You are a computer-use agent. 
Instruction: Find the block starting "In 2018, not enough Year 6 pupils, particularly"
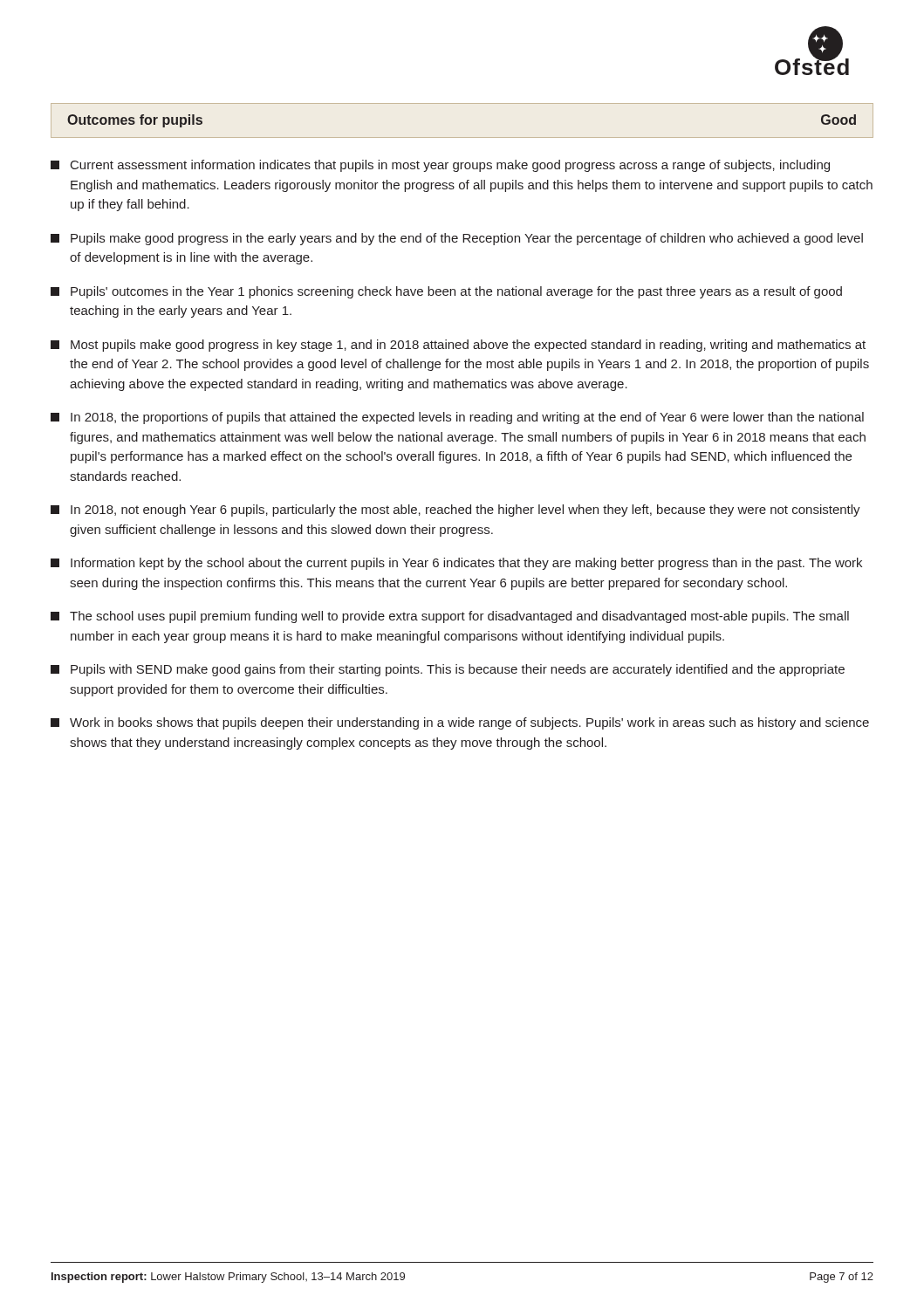462,520
